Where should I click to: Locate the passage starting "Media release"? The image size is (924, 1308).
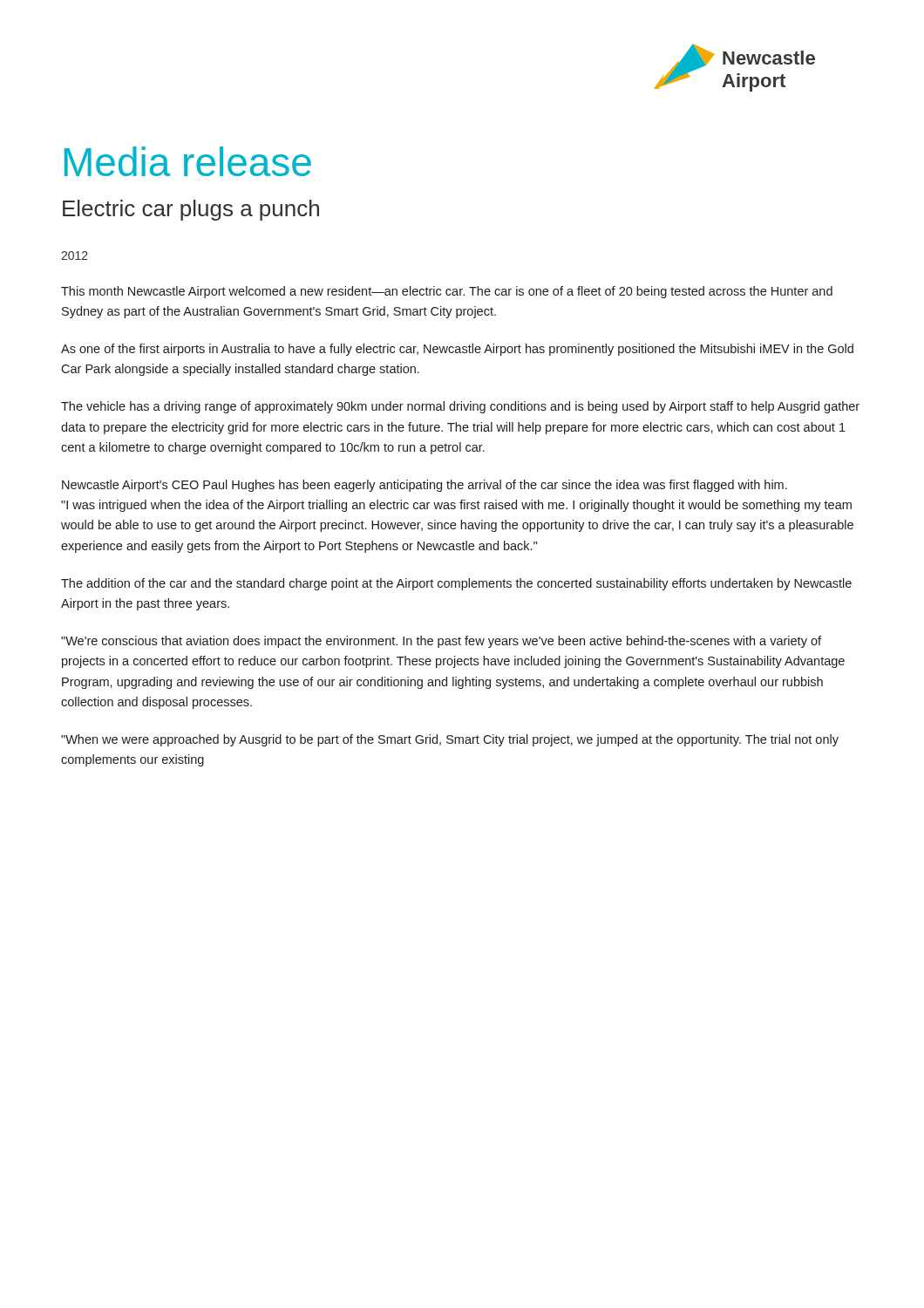click(x=188, y=161)
